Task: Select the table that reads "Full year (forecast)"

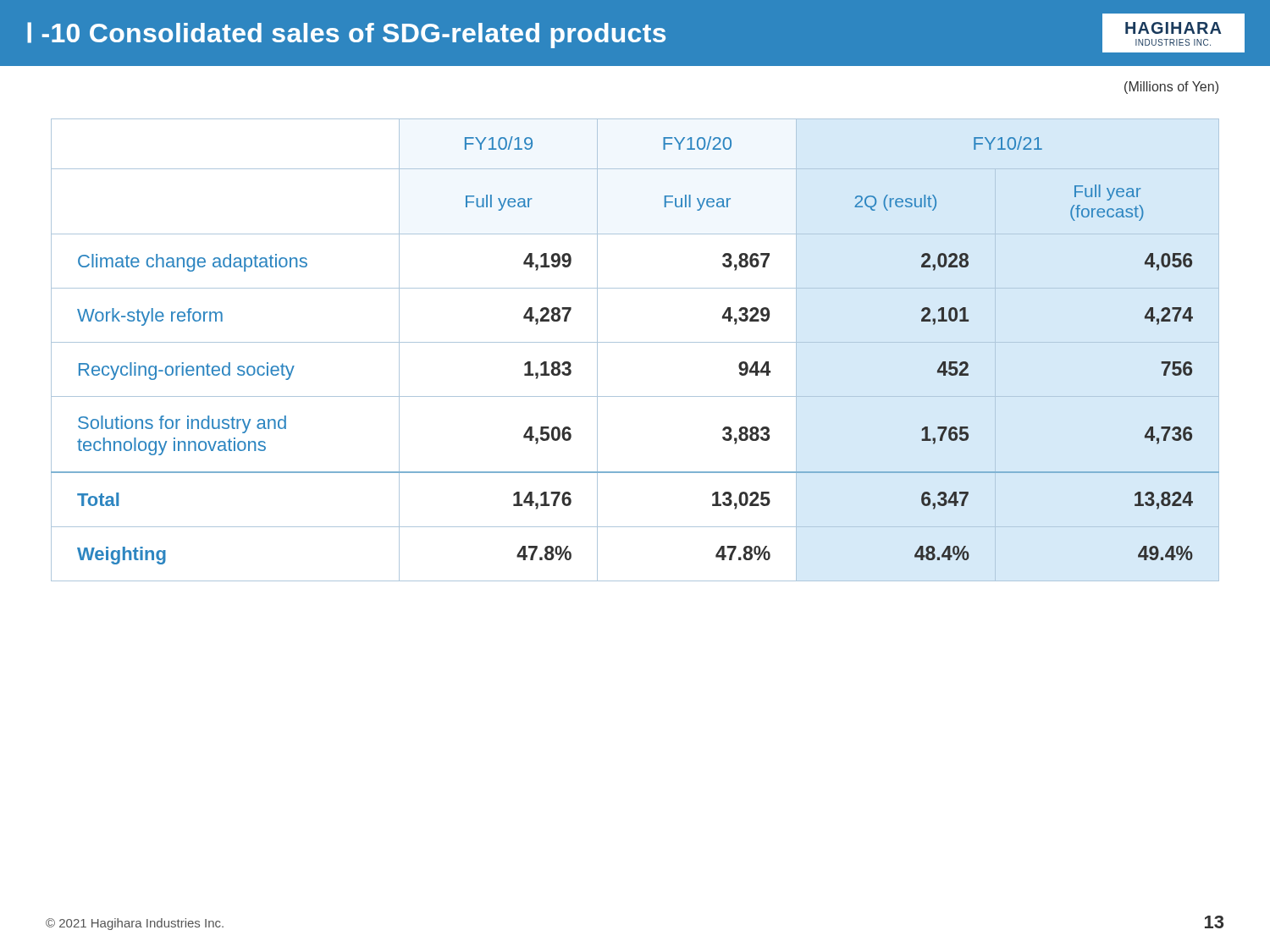Action: coord(635,338)
